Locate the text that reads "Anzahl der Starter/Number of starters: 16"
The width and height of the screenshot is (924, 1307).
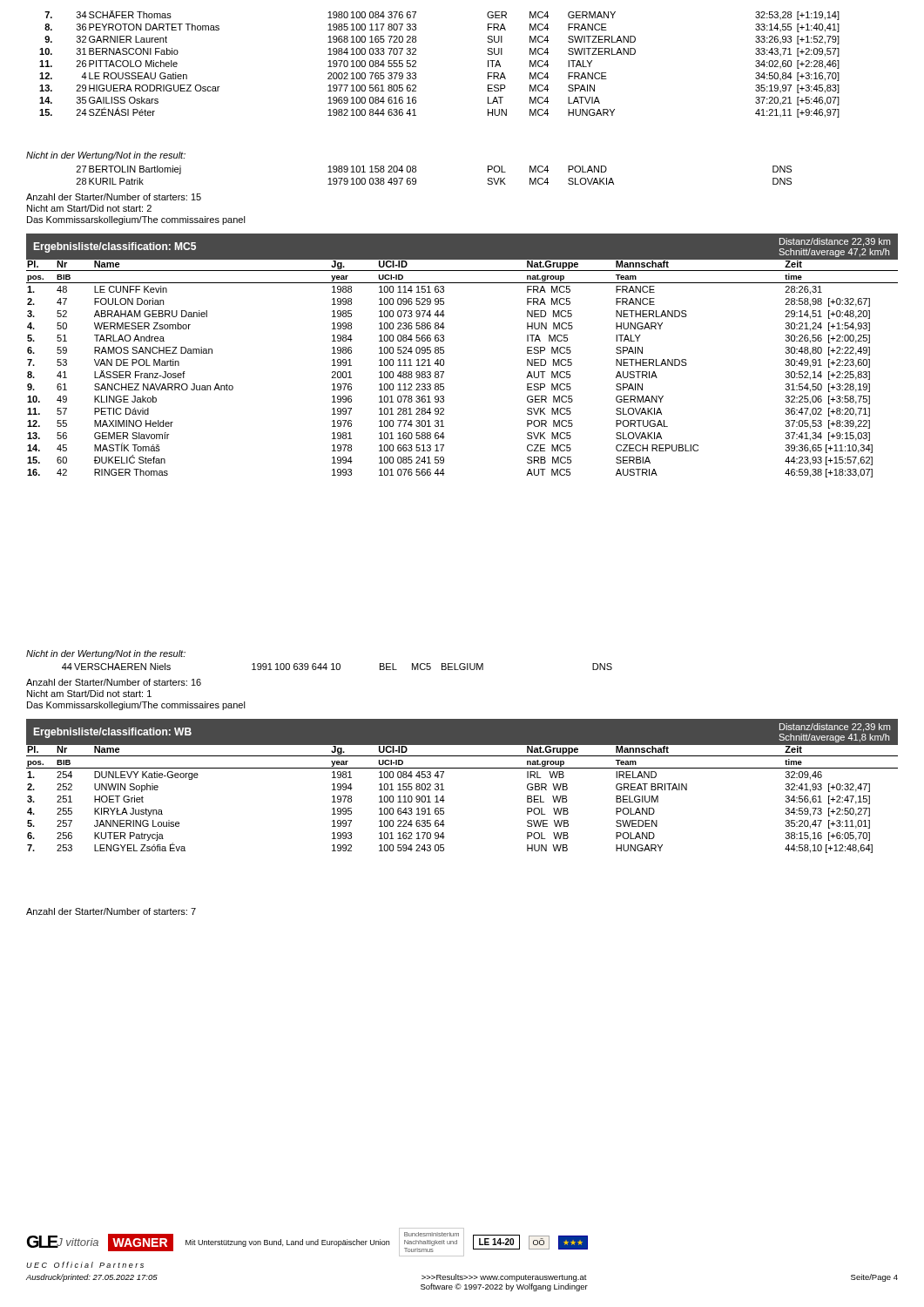(x=114, y=682)
